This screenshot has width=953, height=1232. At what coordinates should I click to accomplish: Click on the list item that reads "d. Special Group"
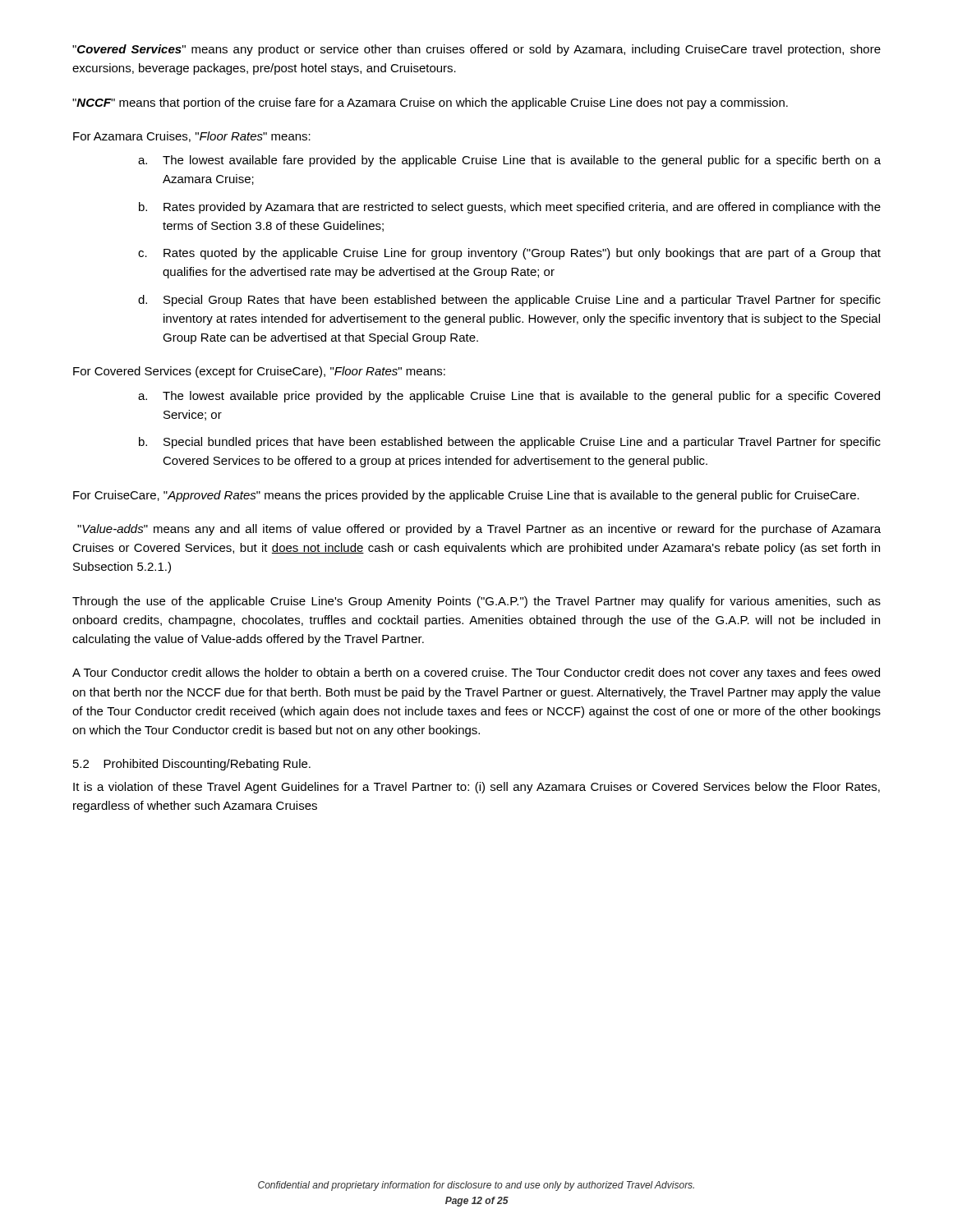(476, 318)
